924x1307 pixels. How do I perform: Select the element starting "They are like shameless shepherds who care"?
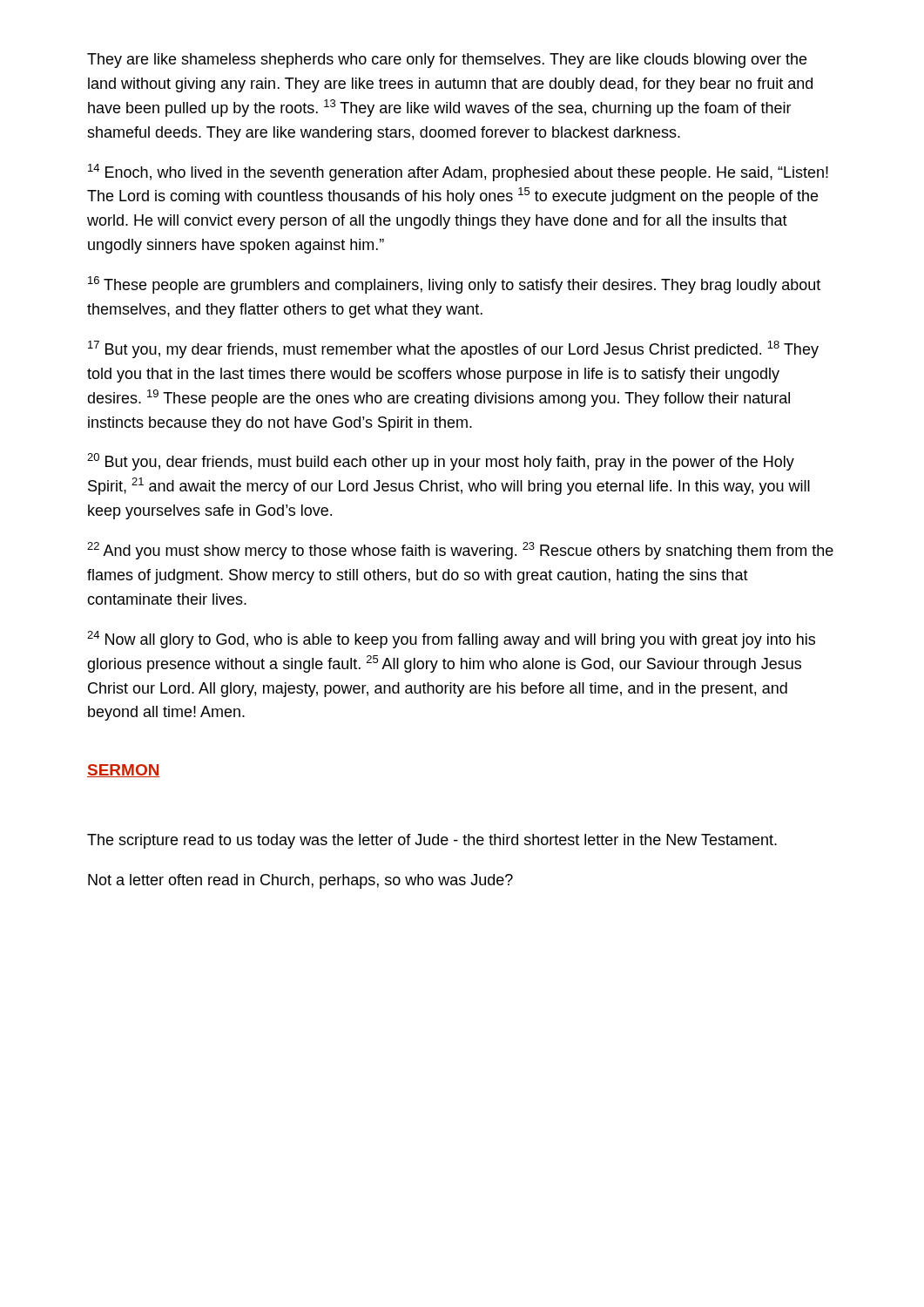[450, 96]
